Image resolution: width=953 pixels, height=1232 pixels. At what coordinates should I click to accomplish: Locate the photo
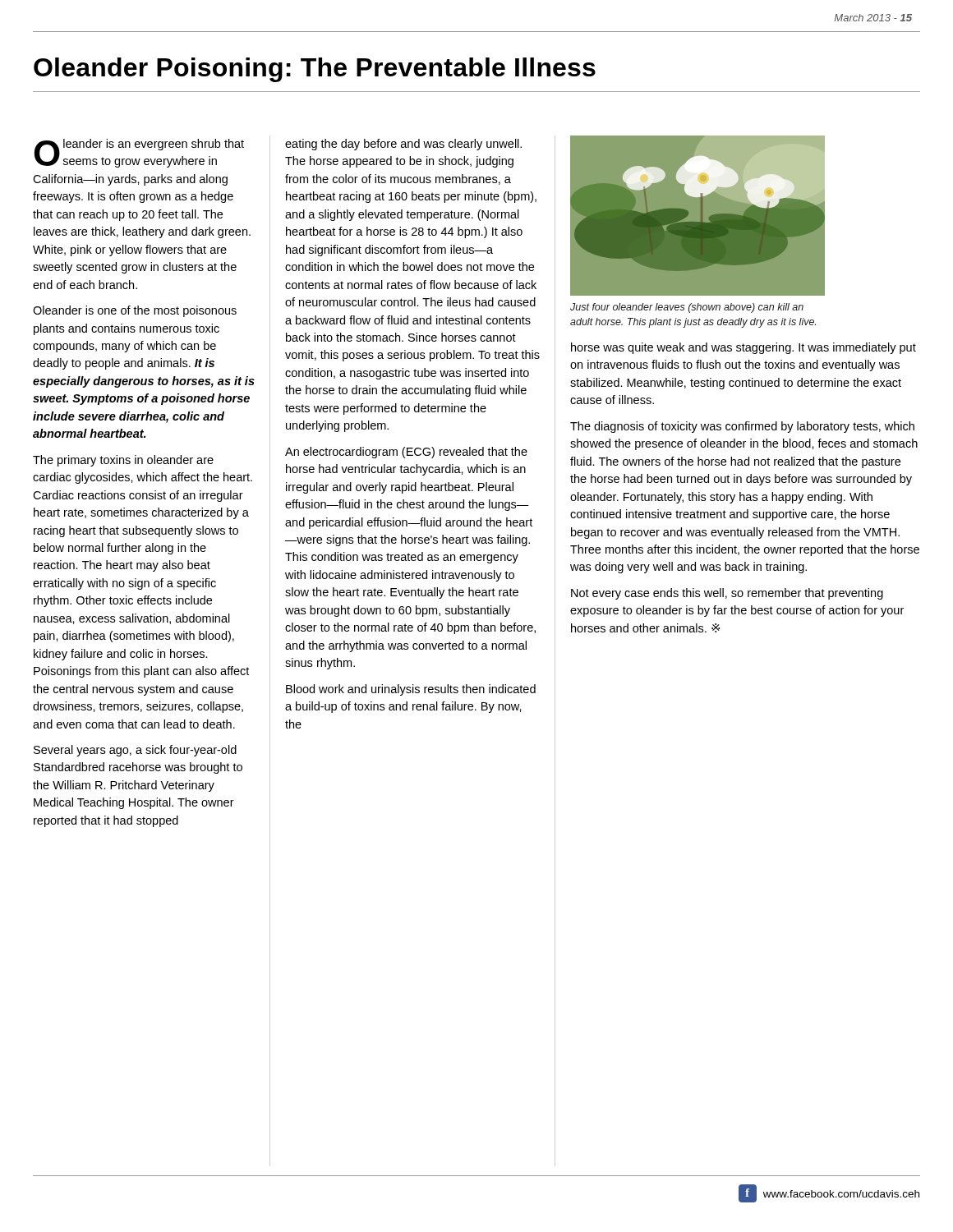(745, 216)
